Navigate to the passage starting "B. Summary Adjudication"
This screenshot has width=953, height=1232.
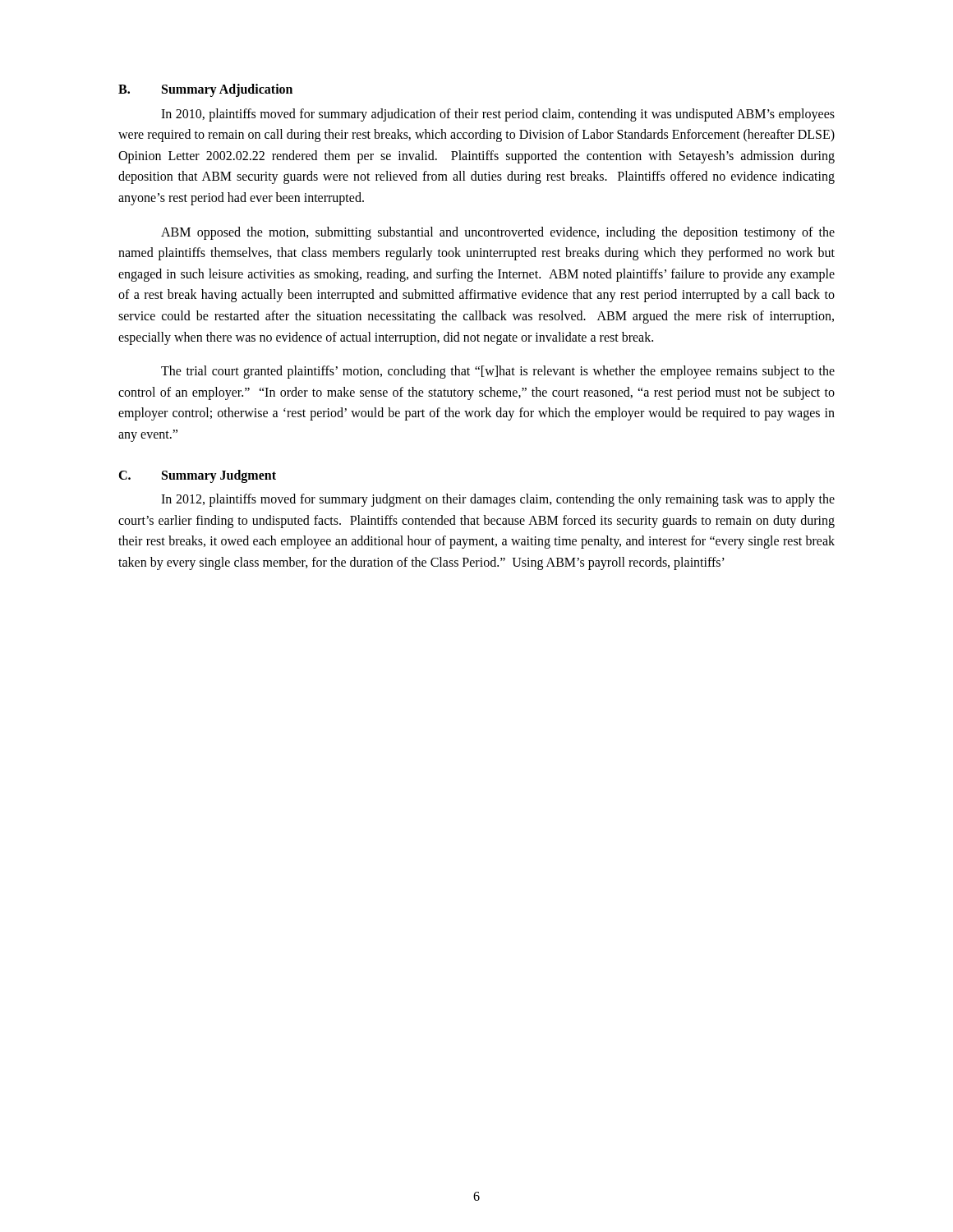(x=206, y=89)
